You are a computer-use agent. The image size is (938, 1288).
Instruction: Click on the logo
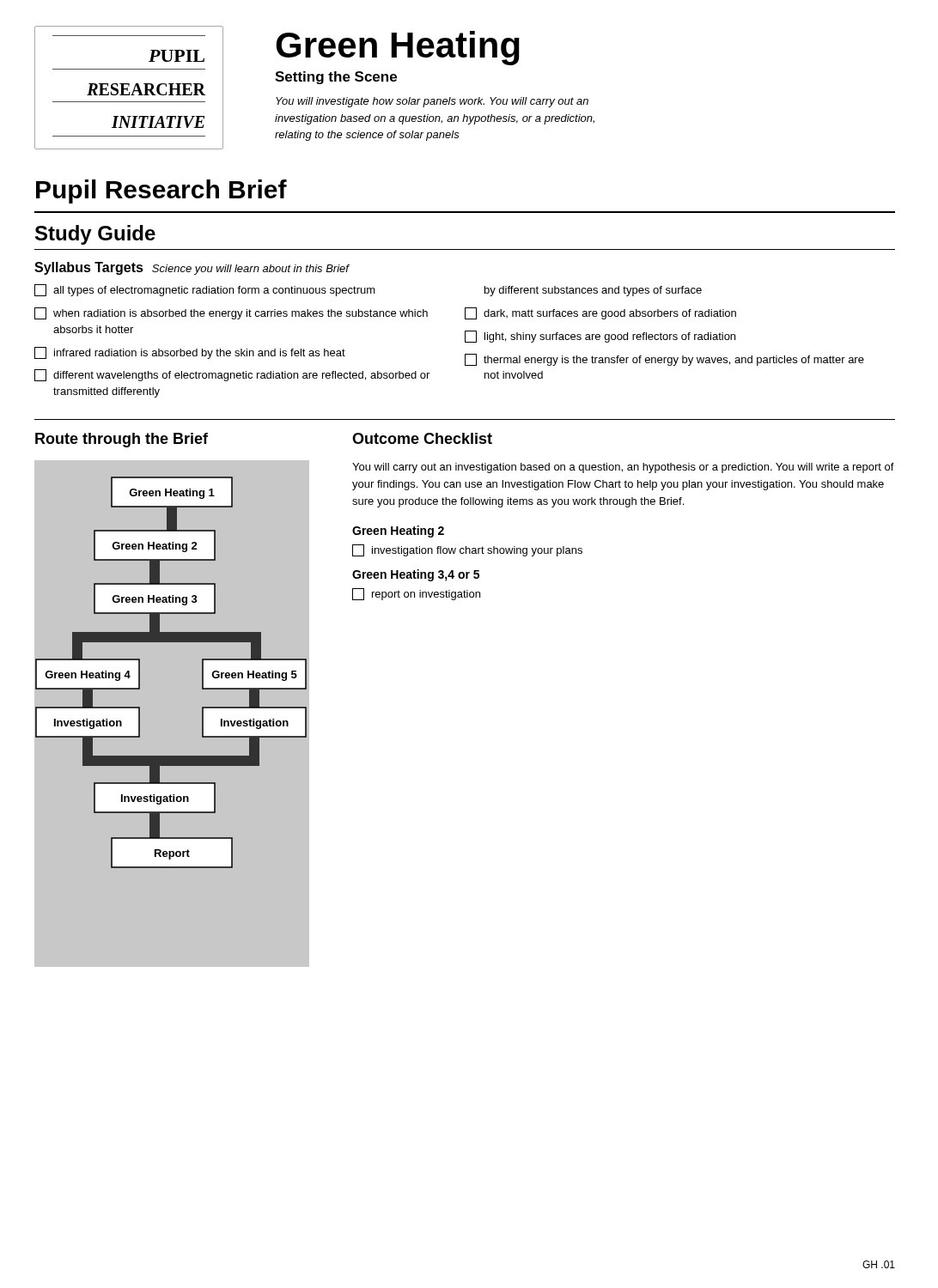129,88
